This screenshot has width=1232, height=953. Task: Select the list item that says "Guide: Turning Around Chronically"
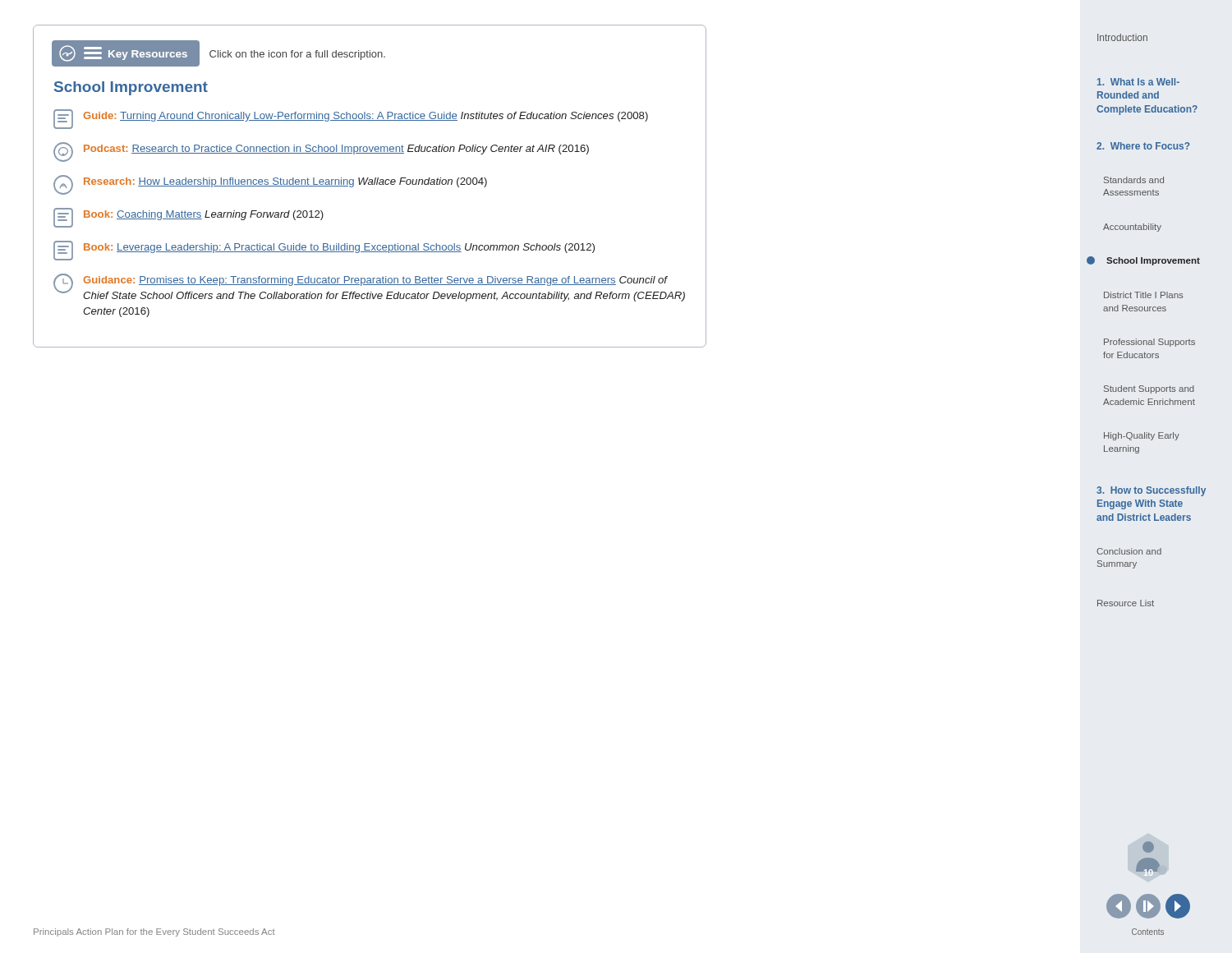(350, 119)
